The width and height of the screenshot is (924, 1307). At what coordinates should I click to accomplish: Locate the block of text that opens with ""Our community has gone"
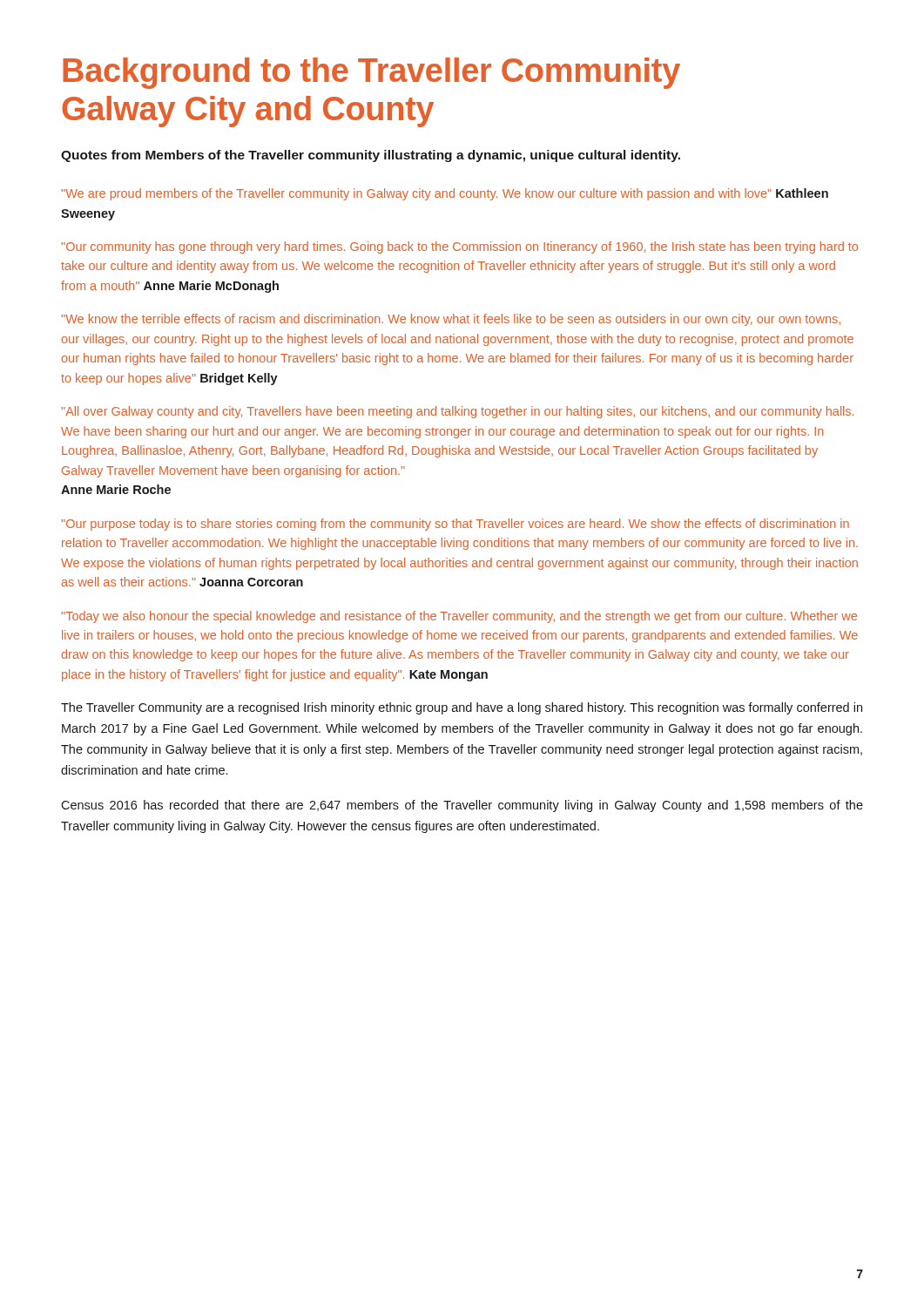point(460,266)
